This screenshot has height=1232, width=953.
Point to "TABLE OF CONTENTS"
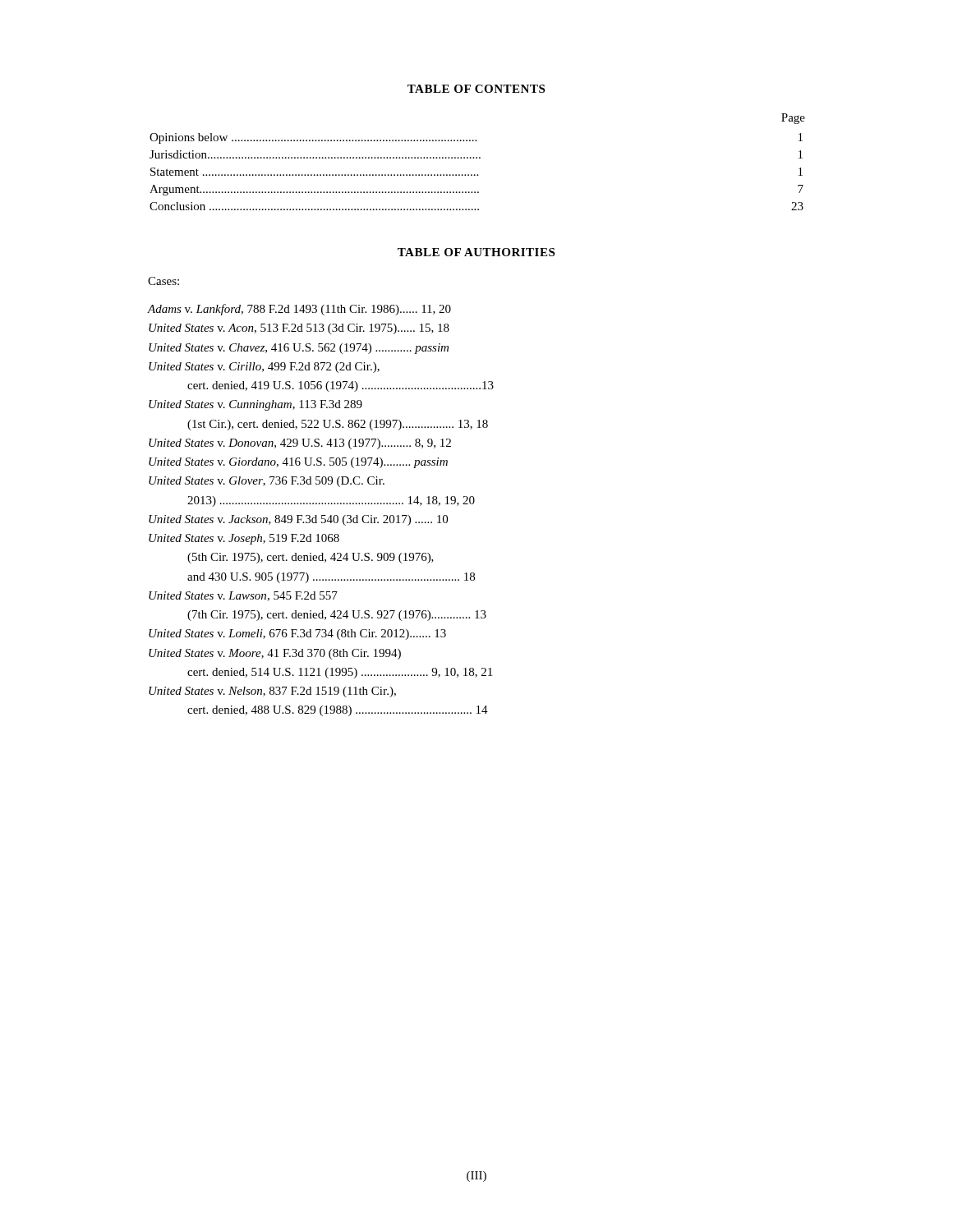coord(476,89)
